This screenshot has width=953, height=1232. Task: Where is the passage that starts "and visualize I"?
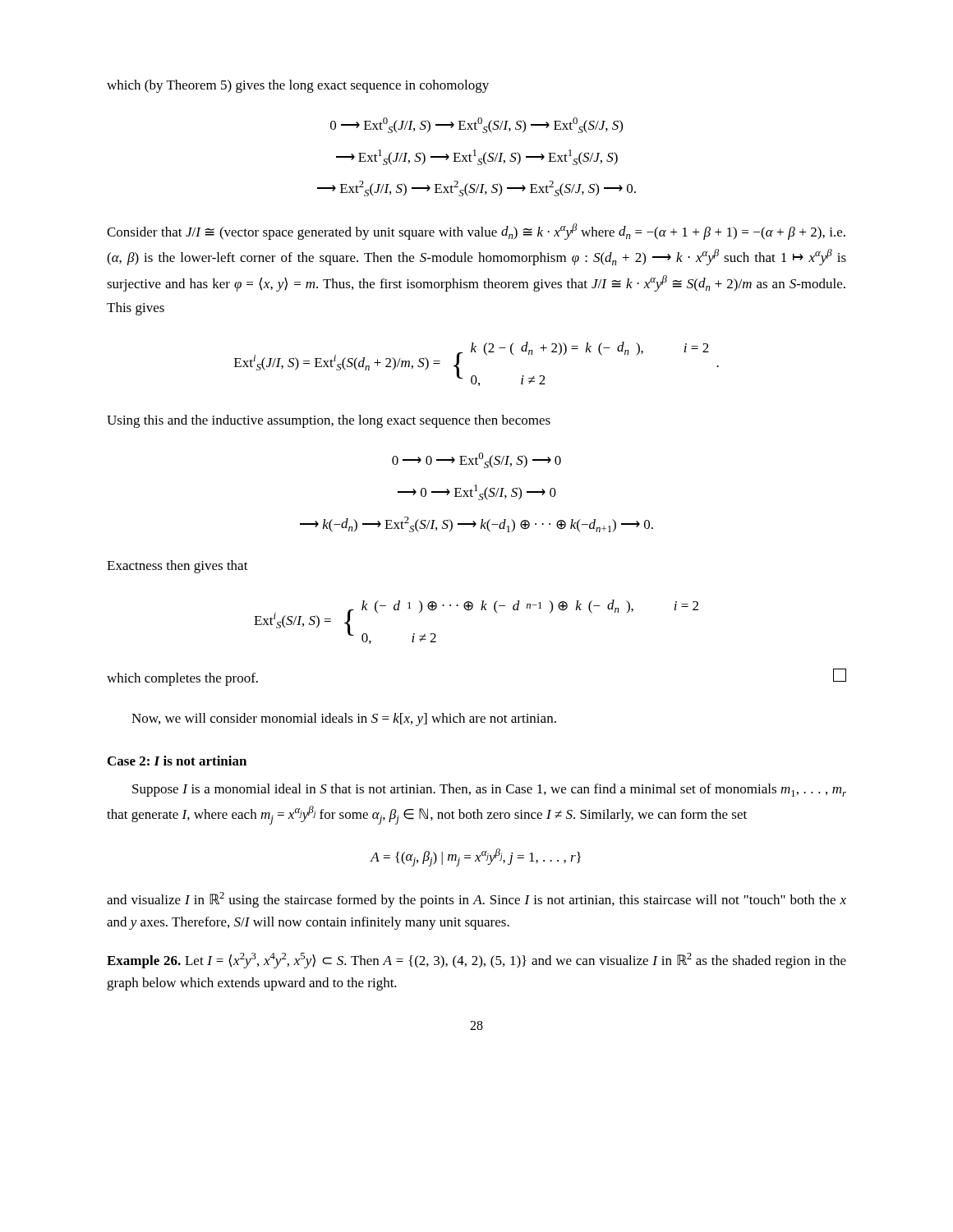476,910
